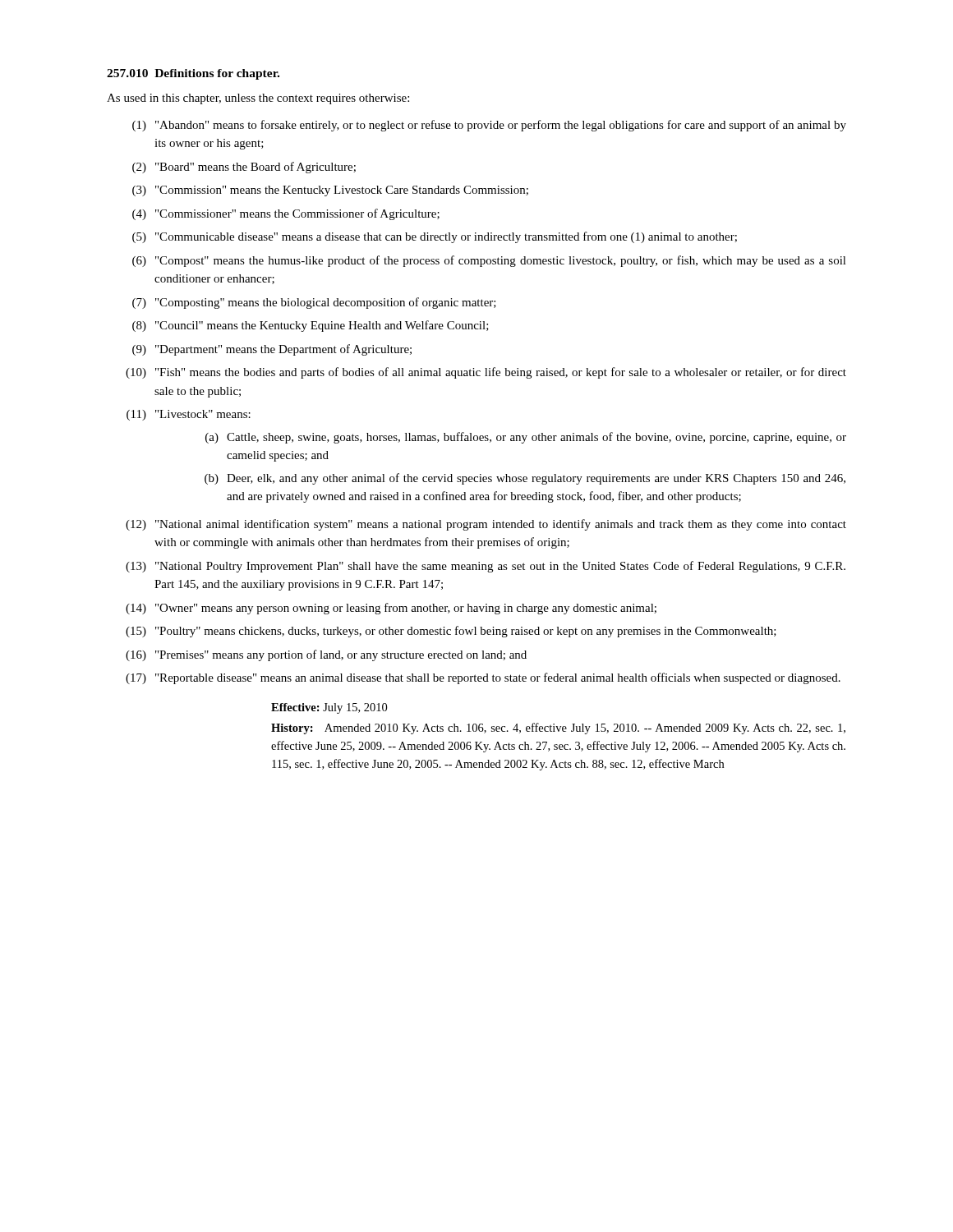Point to the block beginning "As used in this"
The height and width of the screenshot is (1232, 953).
[259, 98]
